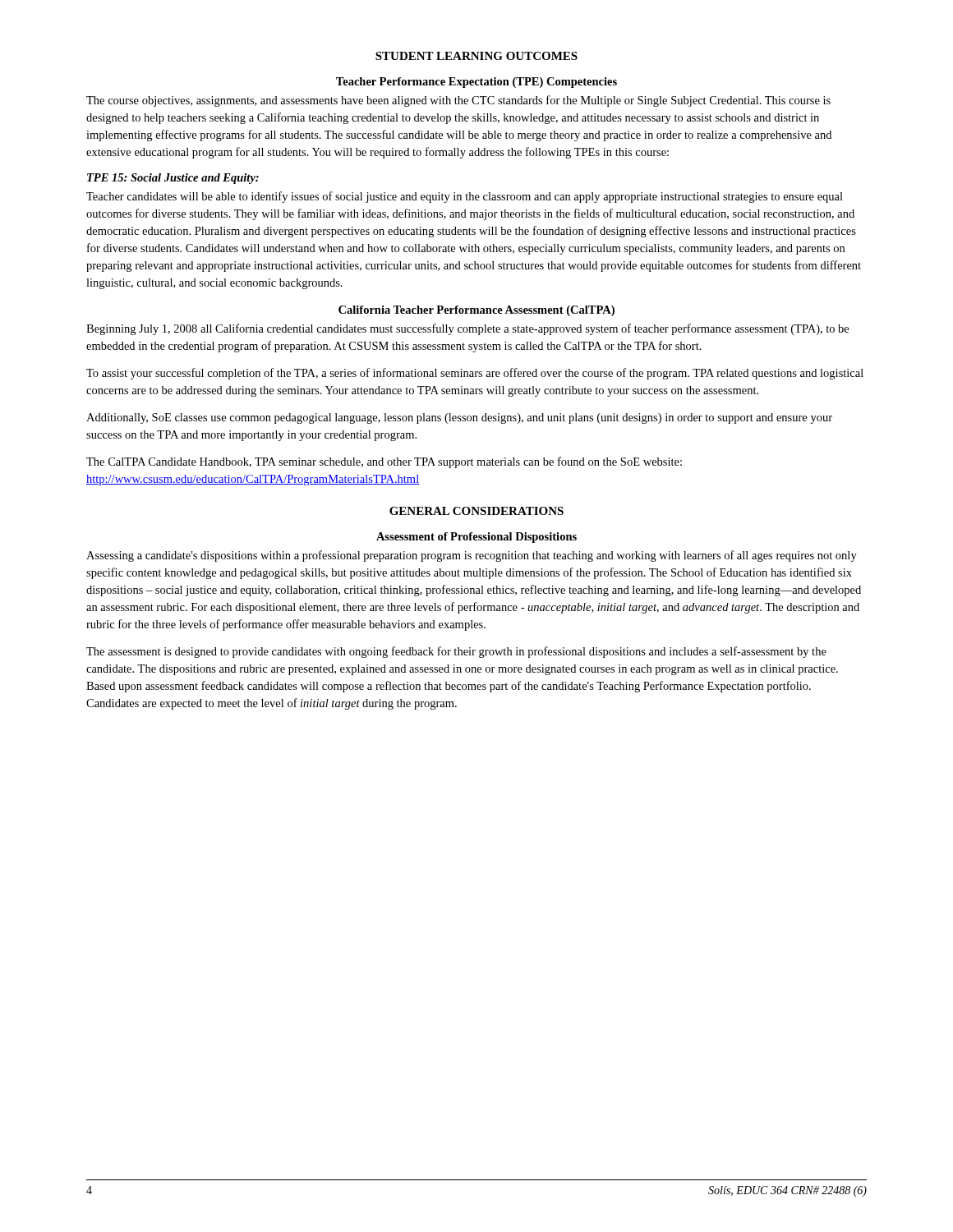The height and width of the screenshot is (1232, 953).
Task: Point to the block beginning "Teacher candidates will be able to identify issues"
Action: (474, 240)
